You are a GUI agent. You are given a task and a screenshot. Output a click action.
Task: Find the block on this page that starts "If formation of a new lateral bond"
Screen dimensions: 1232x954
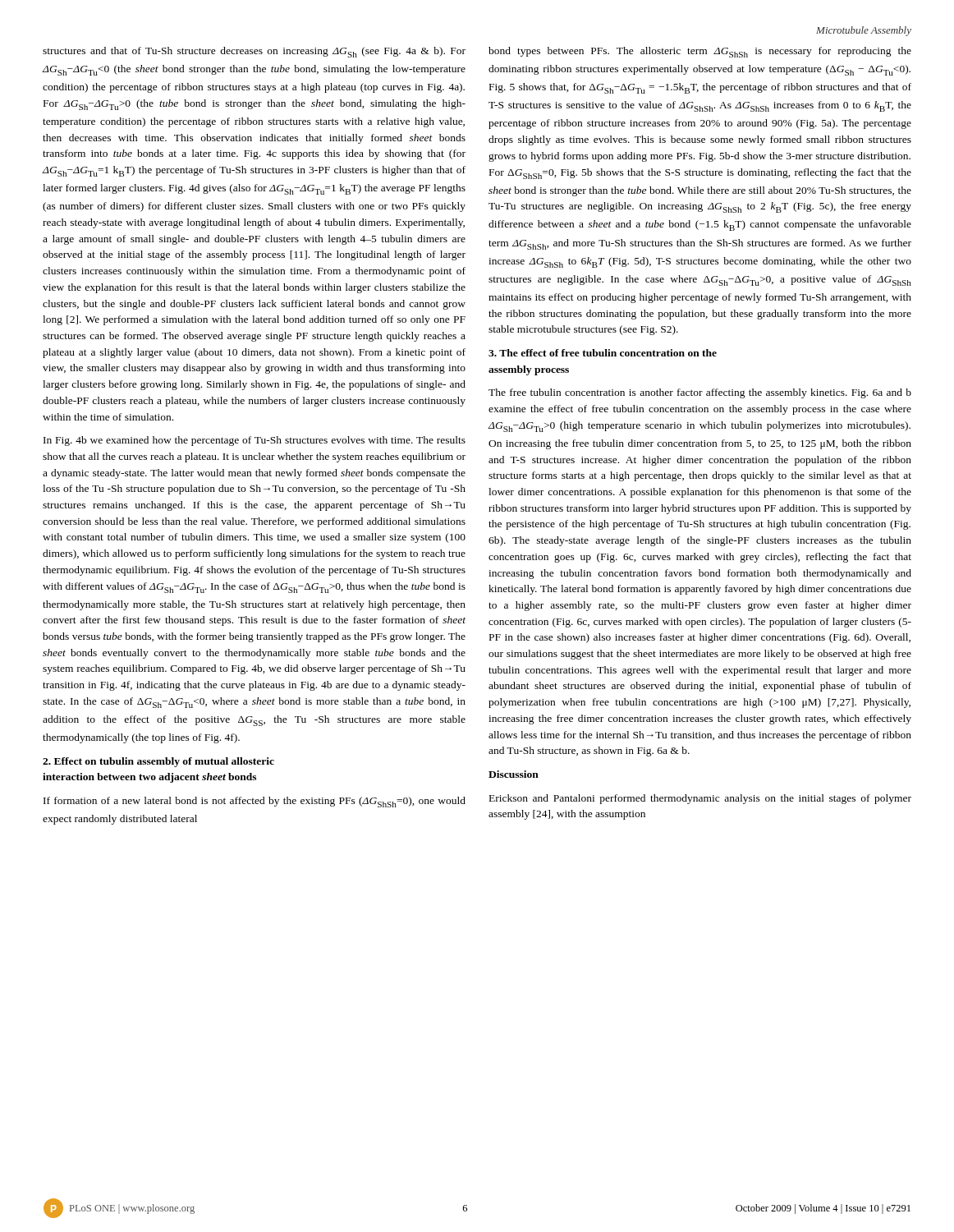(x=254, y=810)
